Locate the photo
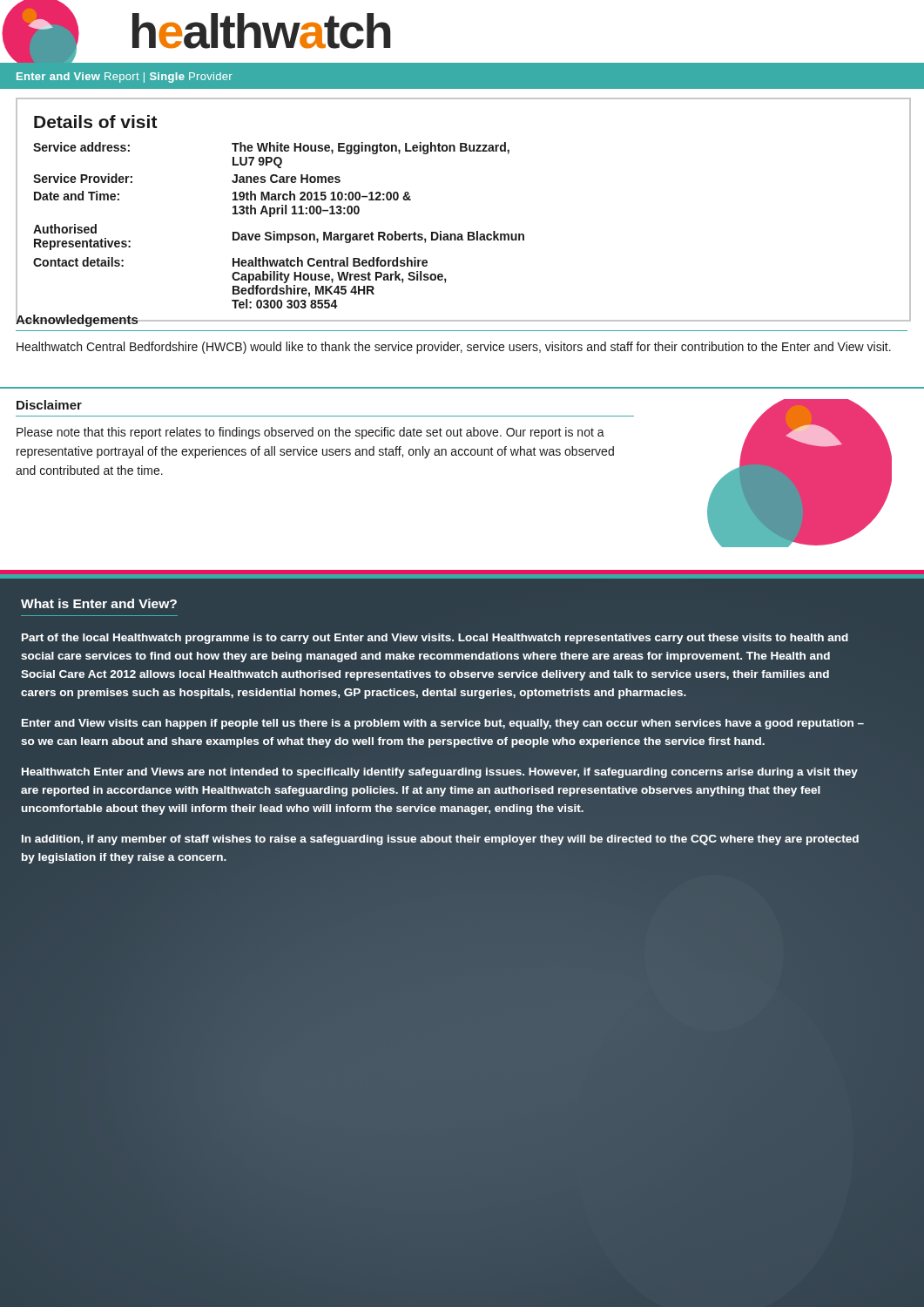This screenshot has height=1307, width=924. point(462,943)
